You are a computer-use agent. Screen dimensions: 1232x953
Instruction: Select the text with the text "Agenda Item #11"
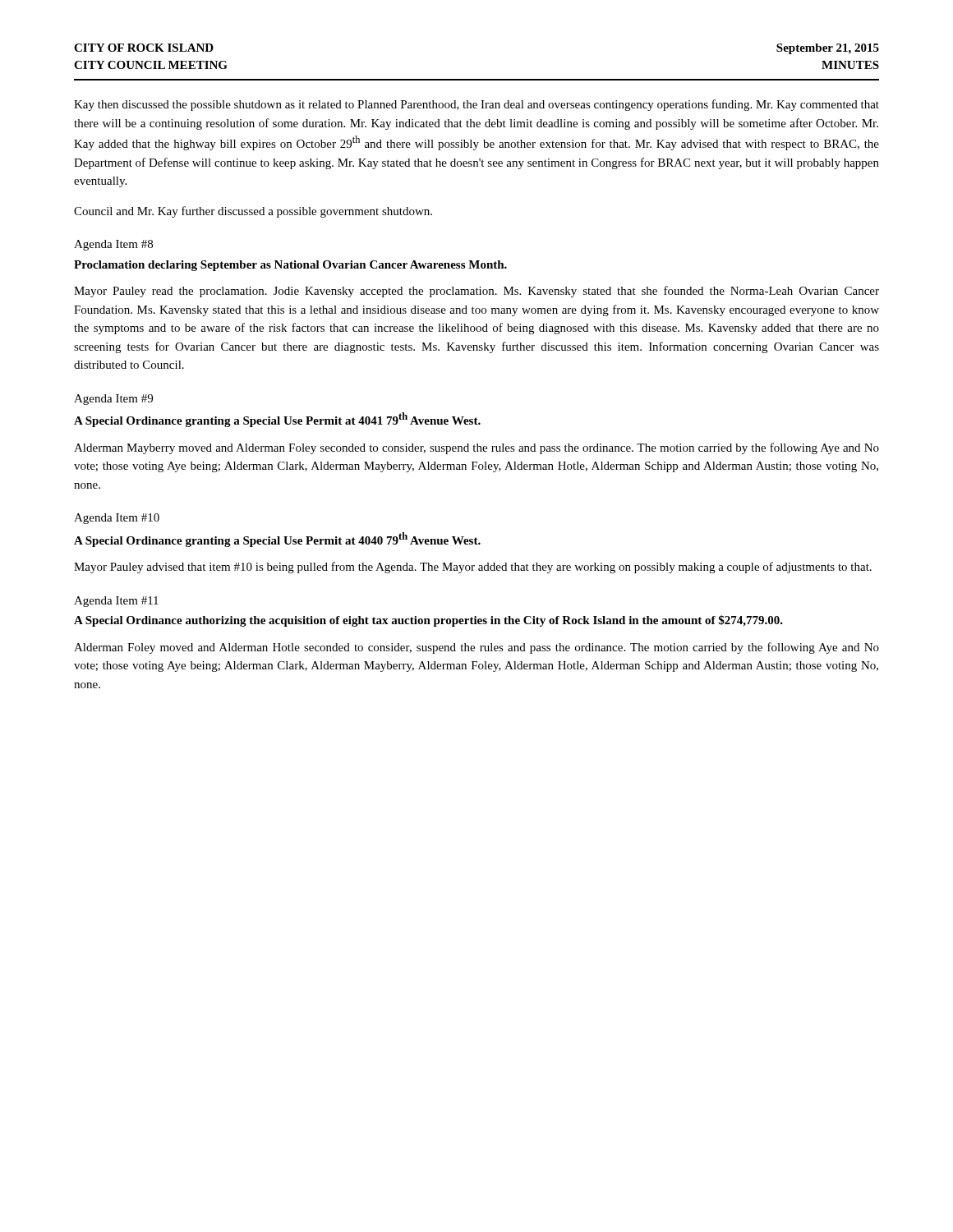tap(117, 600)
